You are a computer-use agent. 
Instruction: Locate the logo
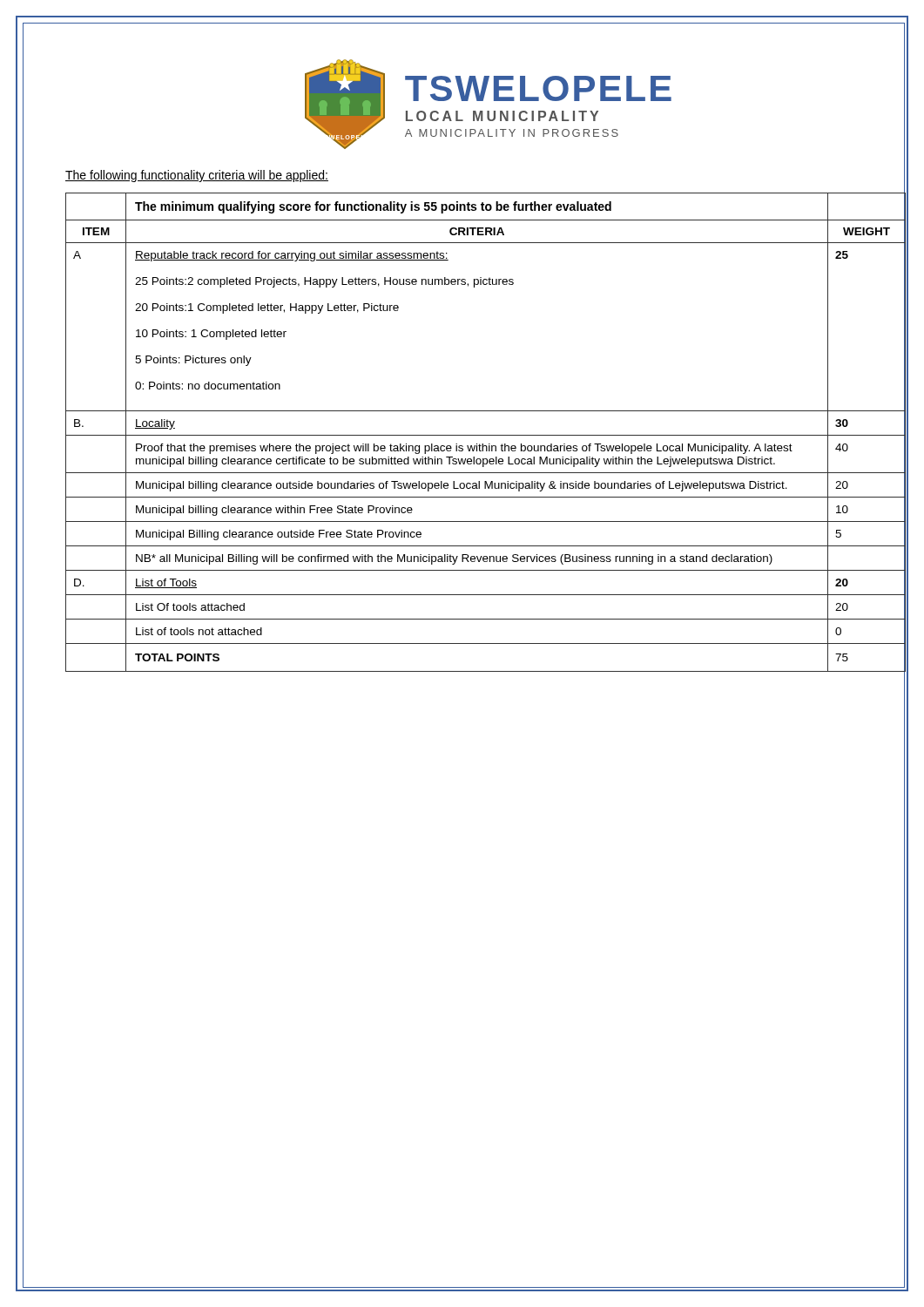(x=486, y=105)
